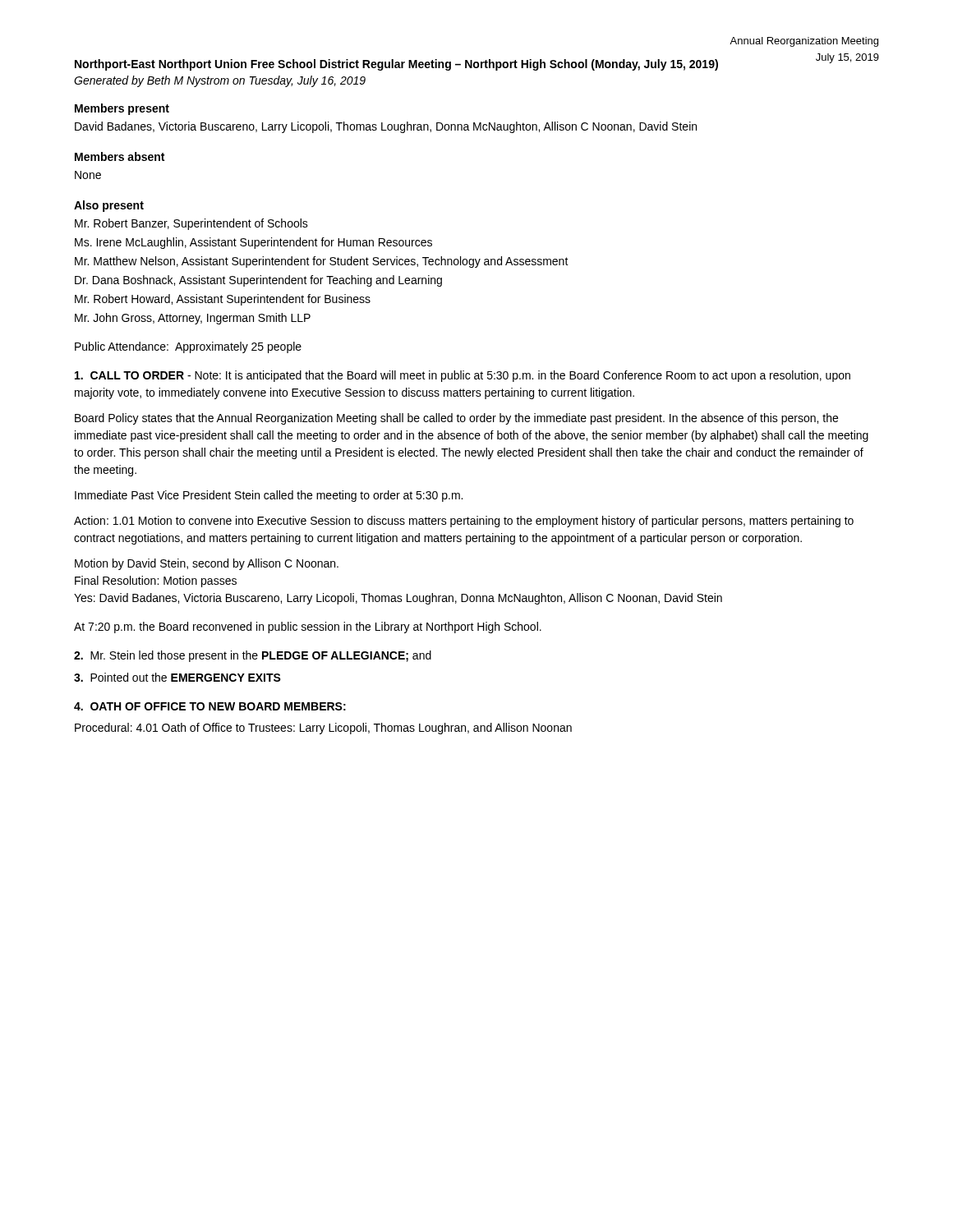Locate the block of text that opens with "CALL TO ORDER"

coord(462,384)
